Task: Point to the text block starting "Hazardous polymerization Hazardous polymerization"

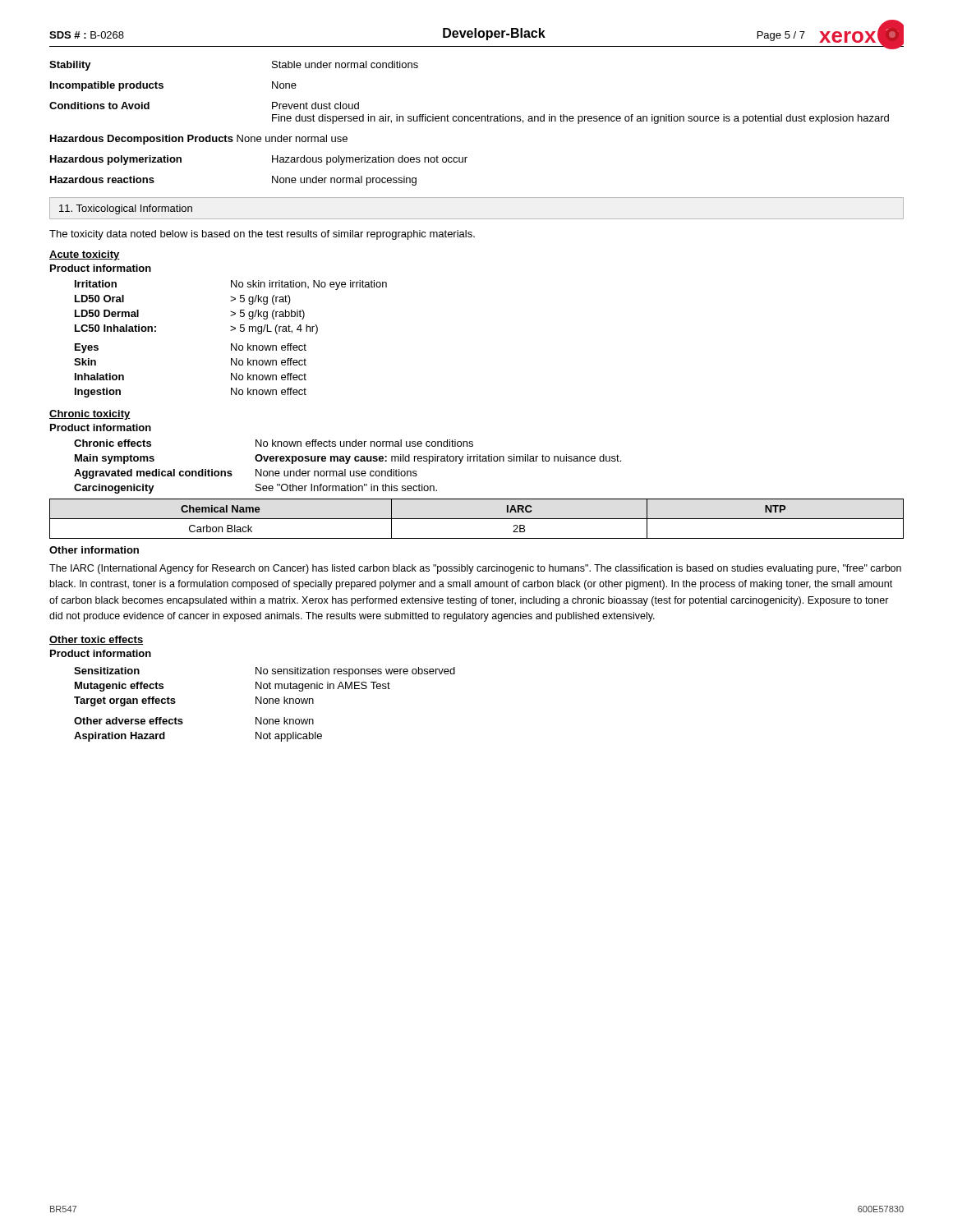Action: (x=114, y=160)
